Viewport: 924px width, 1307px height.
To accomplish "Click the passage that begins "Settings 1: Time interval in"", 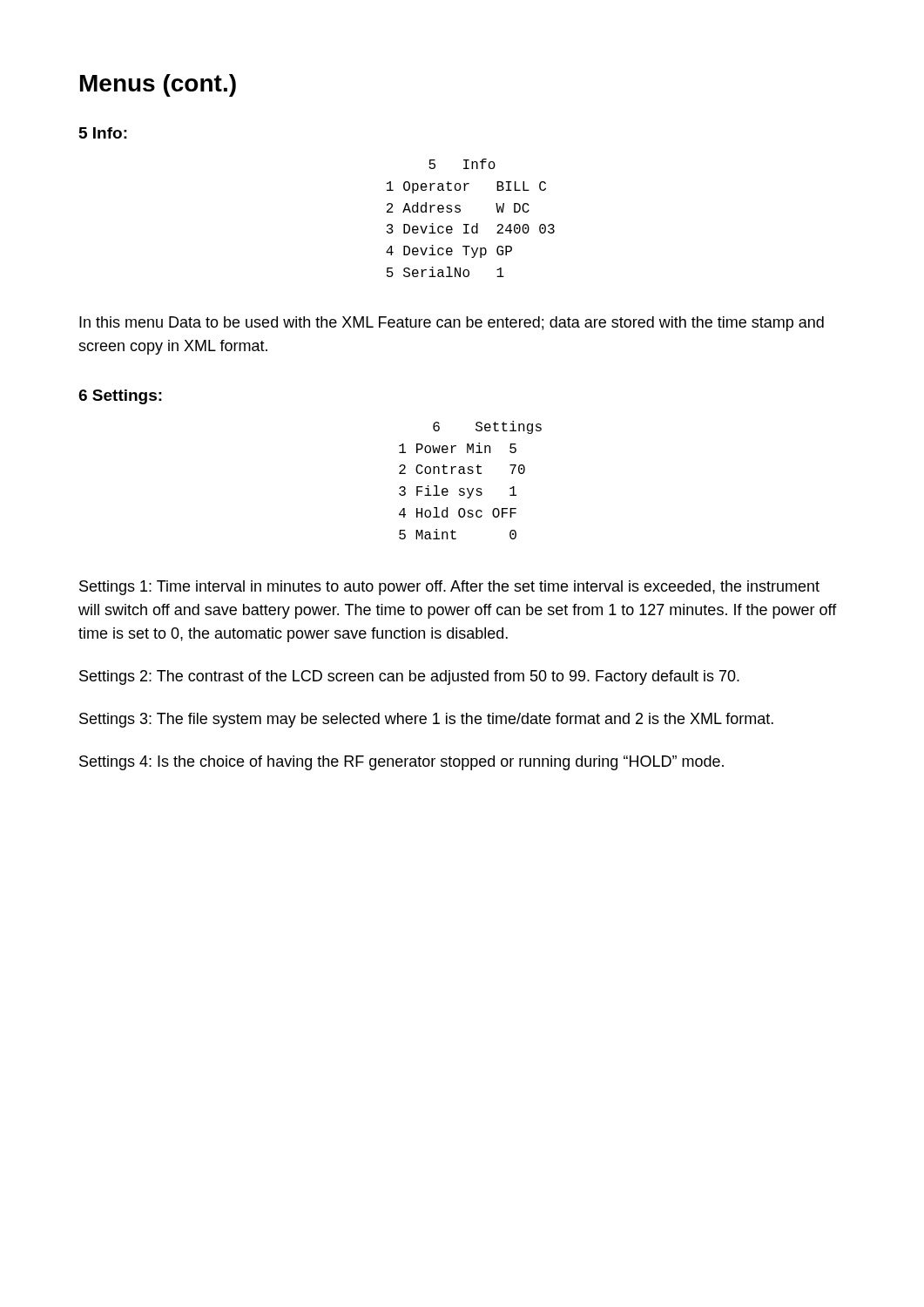I will coord(457,610).
